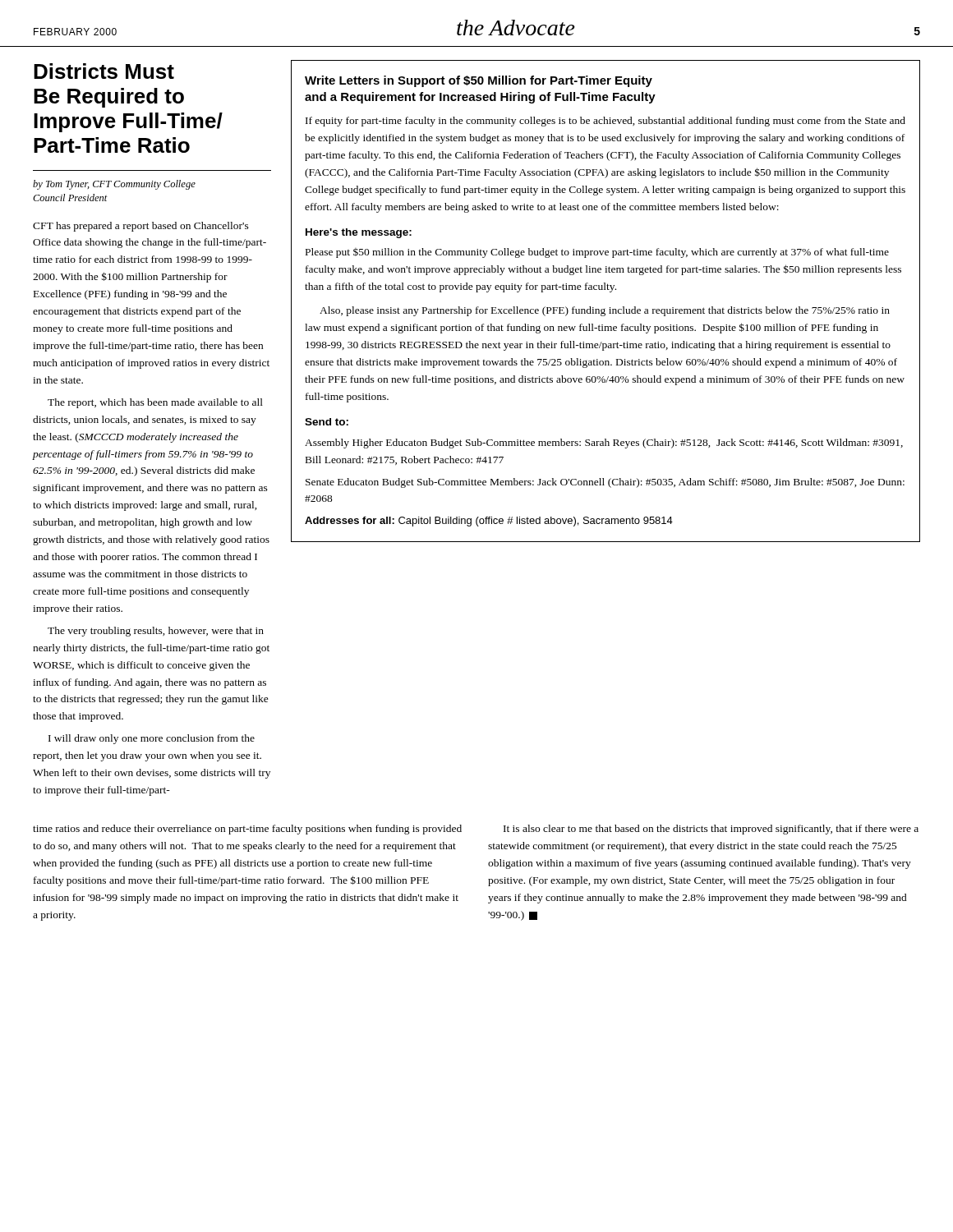Find the text block starting "Assembly Higher Educaton Budget"

604,451
